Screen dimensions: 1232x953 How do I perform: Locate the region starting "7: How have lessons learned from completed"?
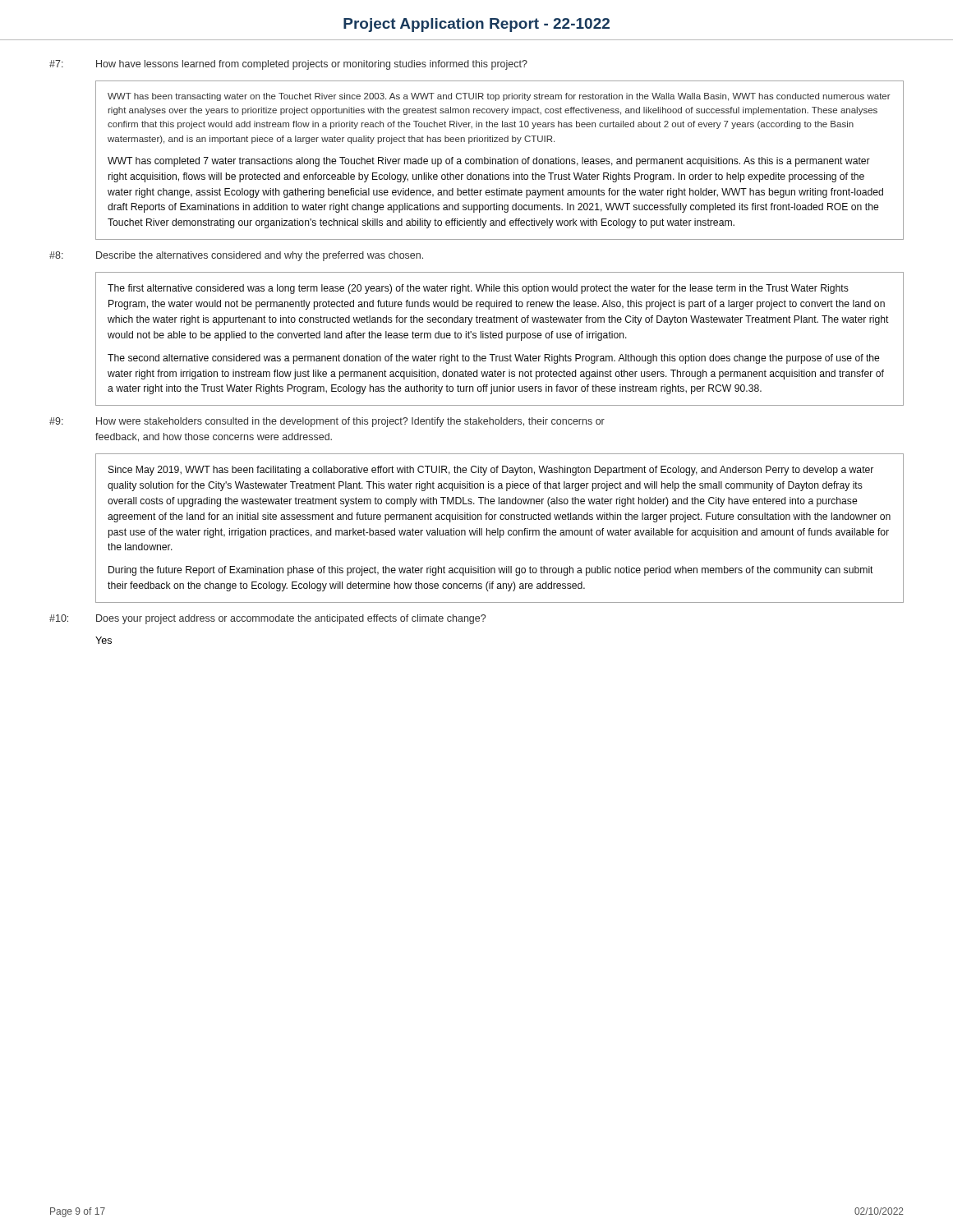476,64
